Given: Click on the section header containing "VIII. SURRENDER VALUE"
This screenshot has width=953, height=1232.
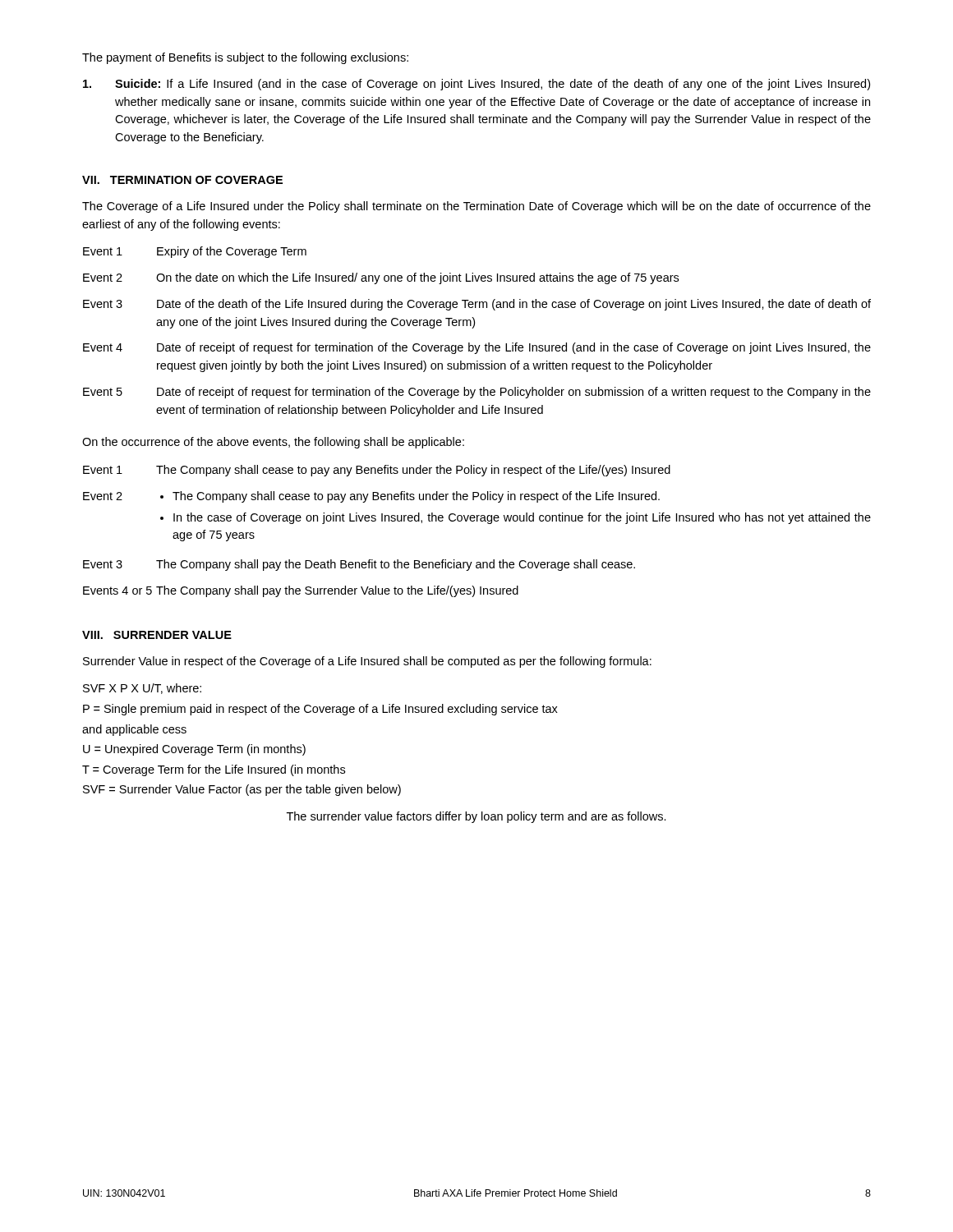Looking at the screenshot, I should [157, 634].
